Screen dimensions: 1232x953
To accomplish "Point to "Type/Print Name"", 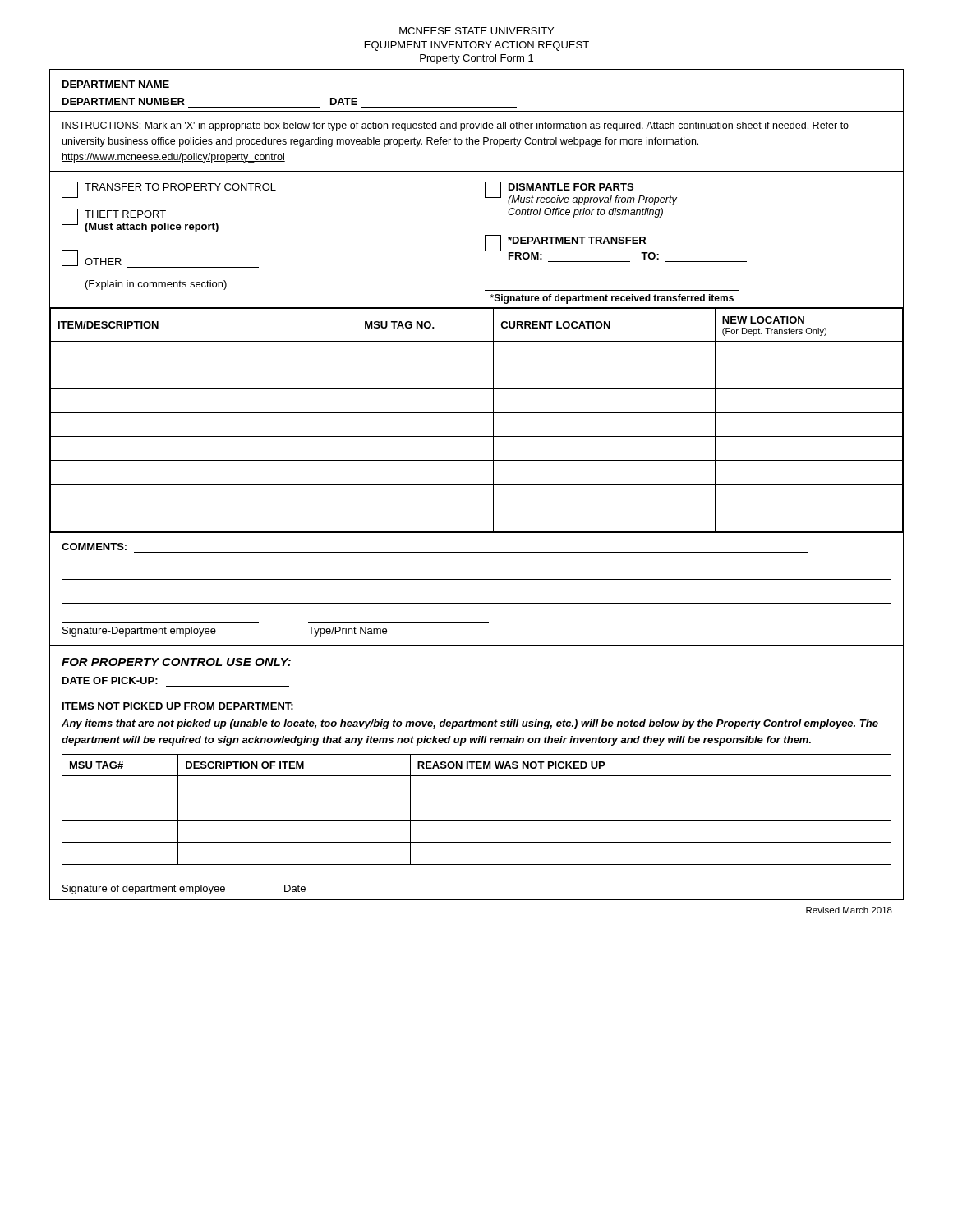I will point(398,629).
